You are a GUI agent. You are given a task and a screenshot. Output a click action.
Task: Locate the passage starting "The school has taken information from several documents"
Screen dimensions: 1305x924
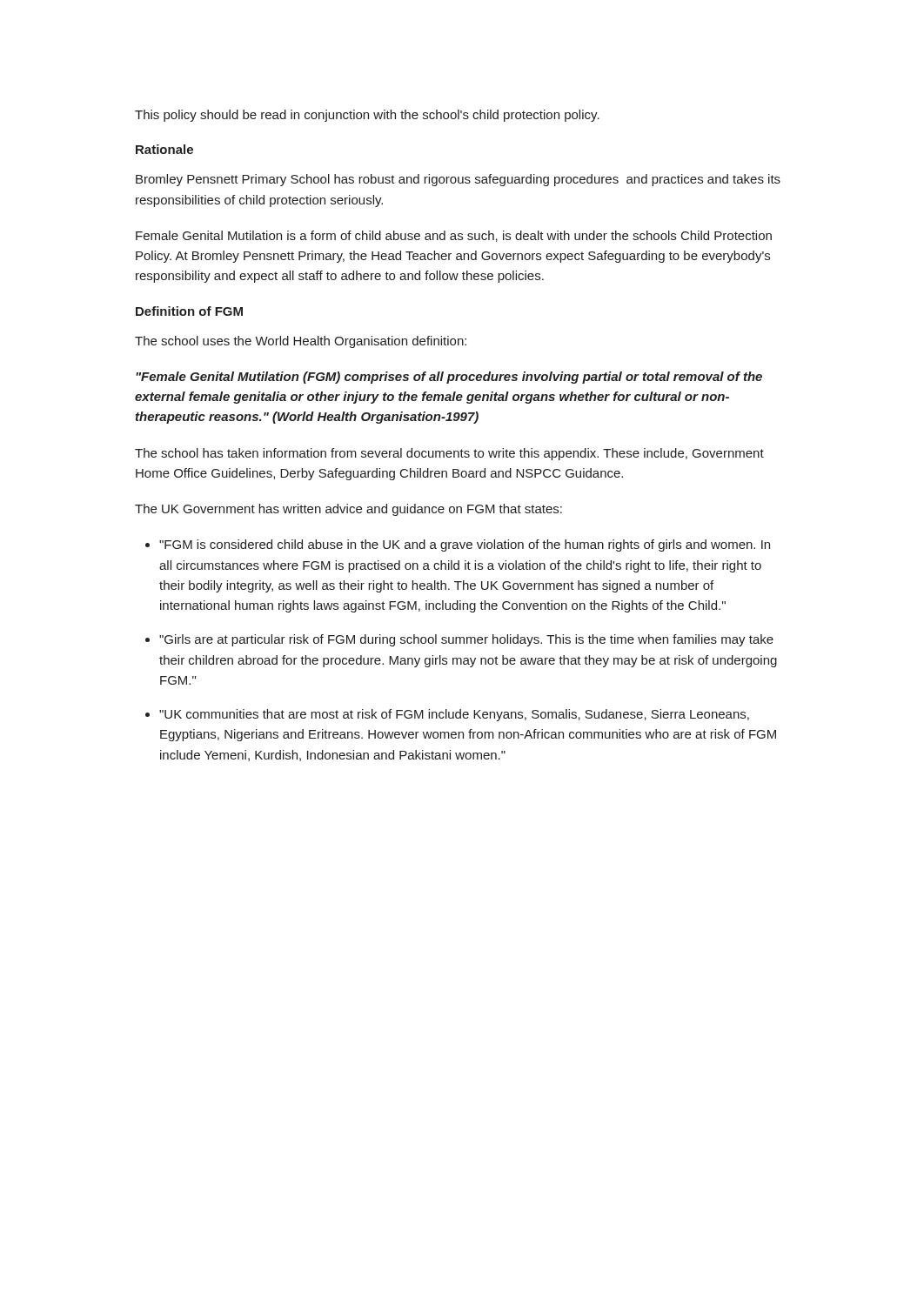(449, 462)
